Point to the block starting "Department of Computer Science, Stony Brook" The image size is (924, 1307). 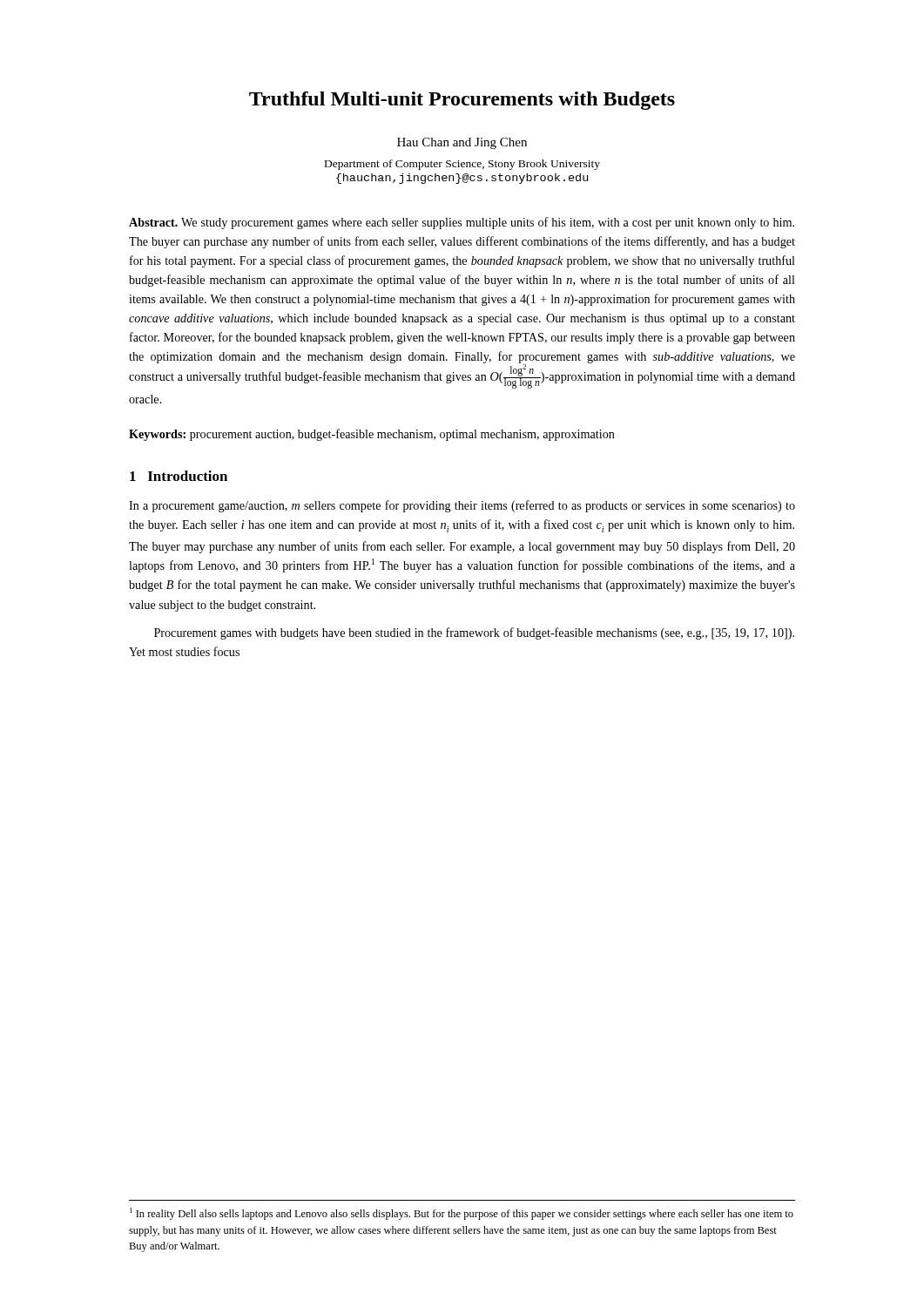click(x=462, y=171)
